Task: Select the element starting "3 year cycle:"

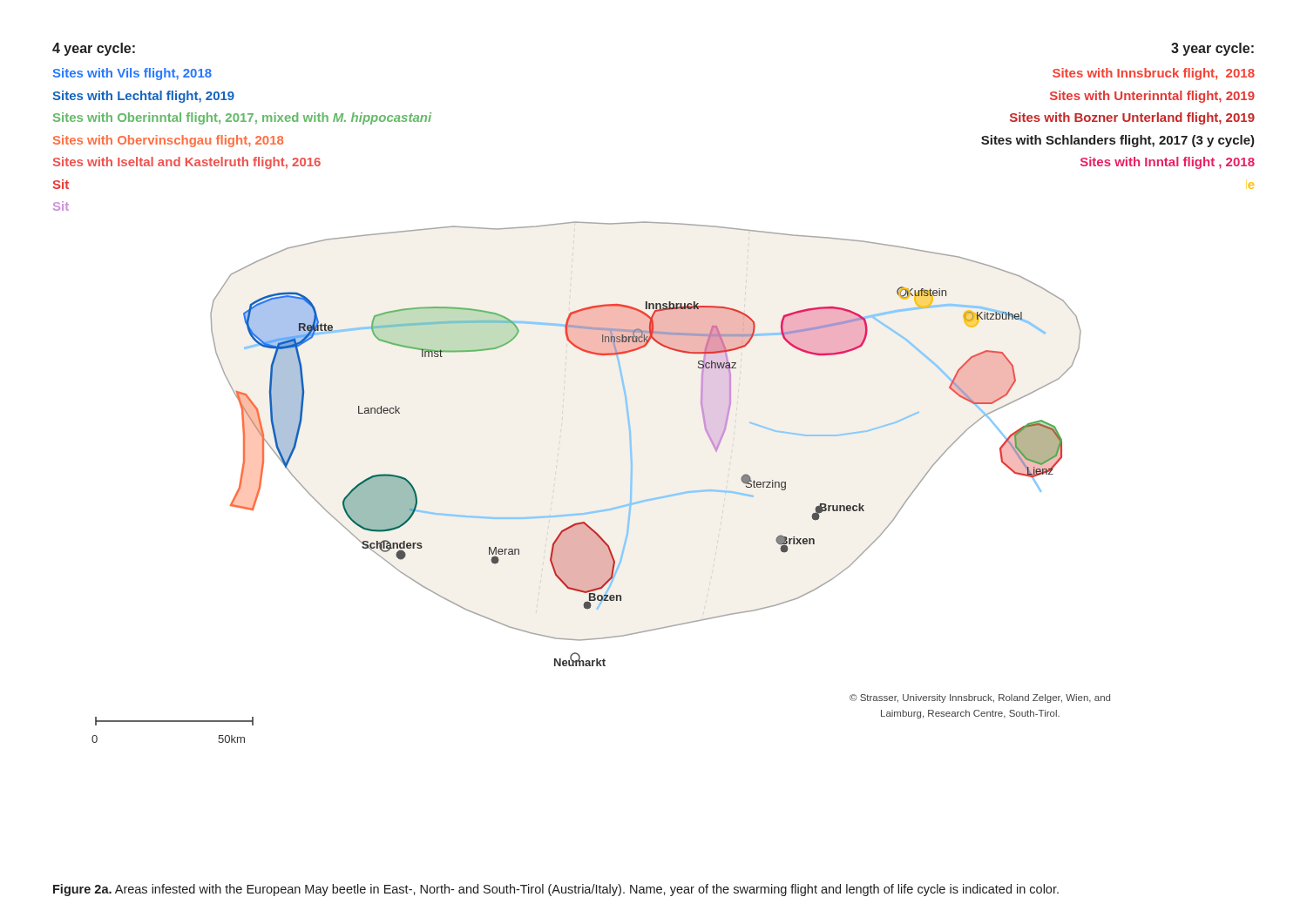Action: coord(1213,48)
